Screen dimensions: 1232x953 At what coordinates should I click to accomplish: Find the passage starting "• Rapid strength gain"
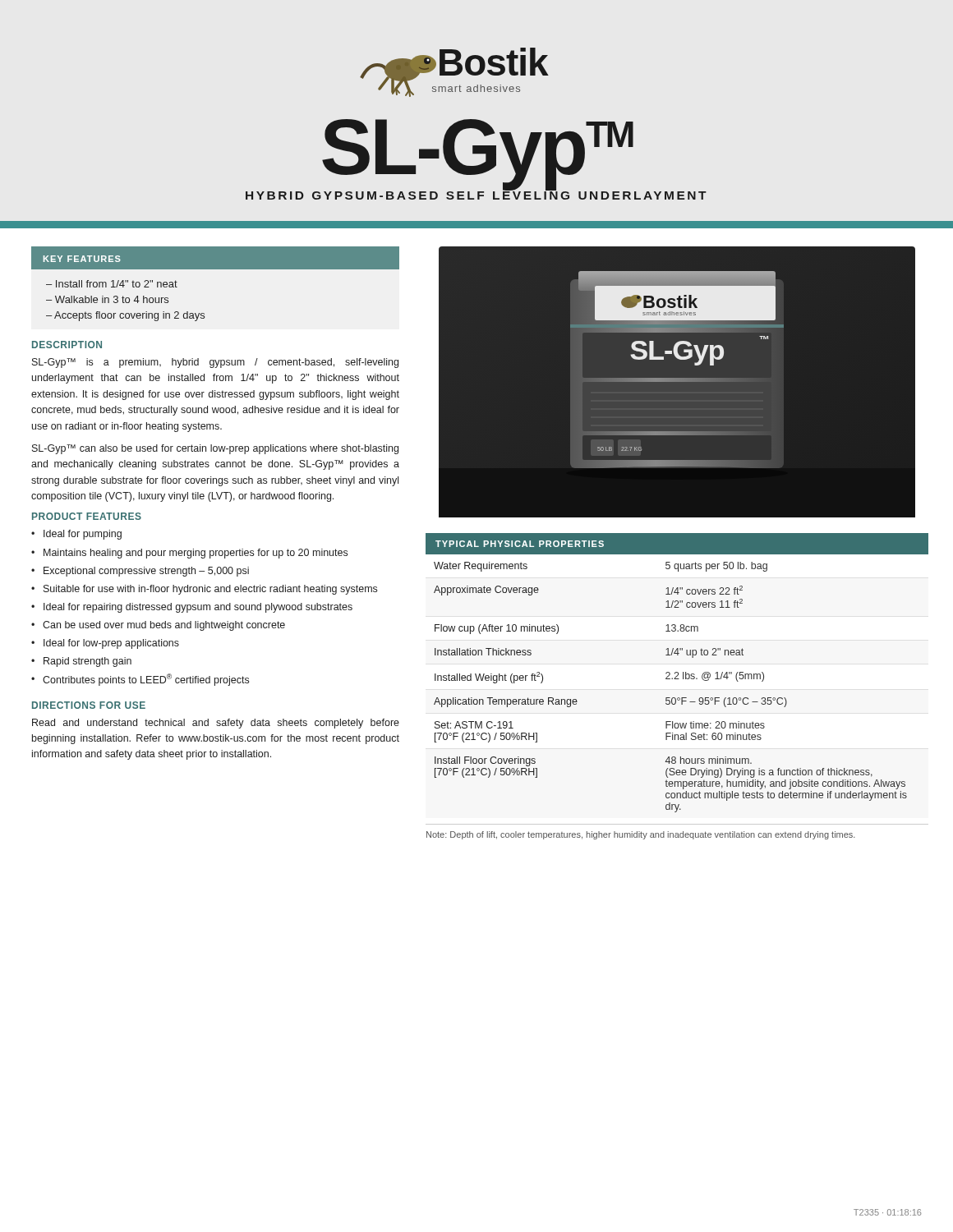click(x=82, y=661)
